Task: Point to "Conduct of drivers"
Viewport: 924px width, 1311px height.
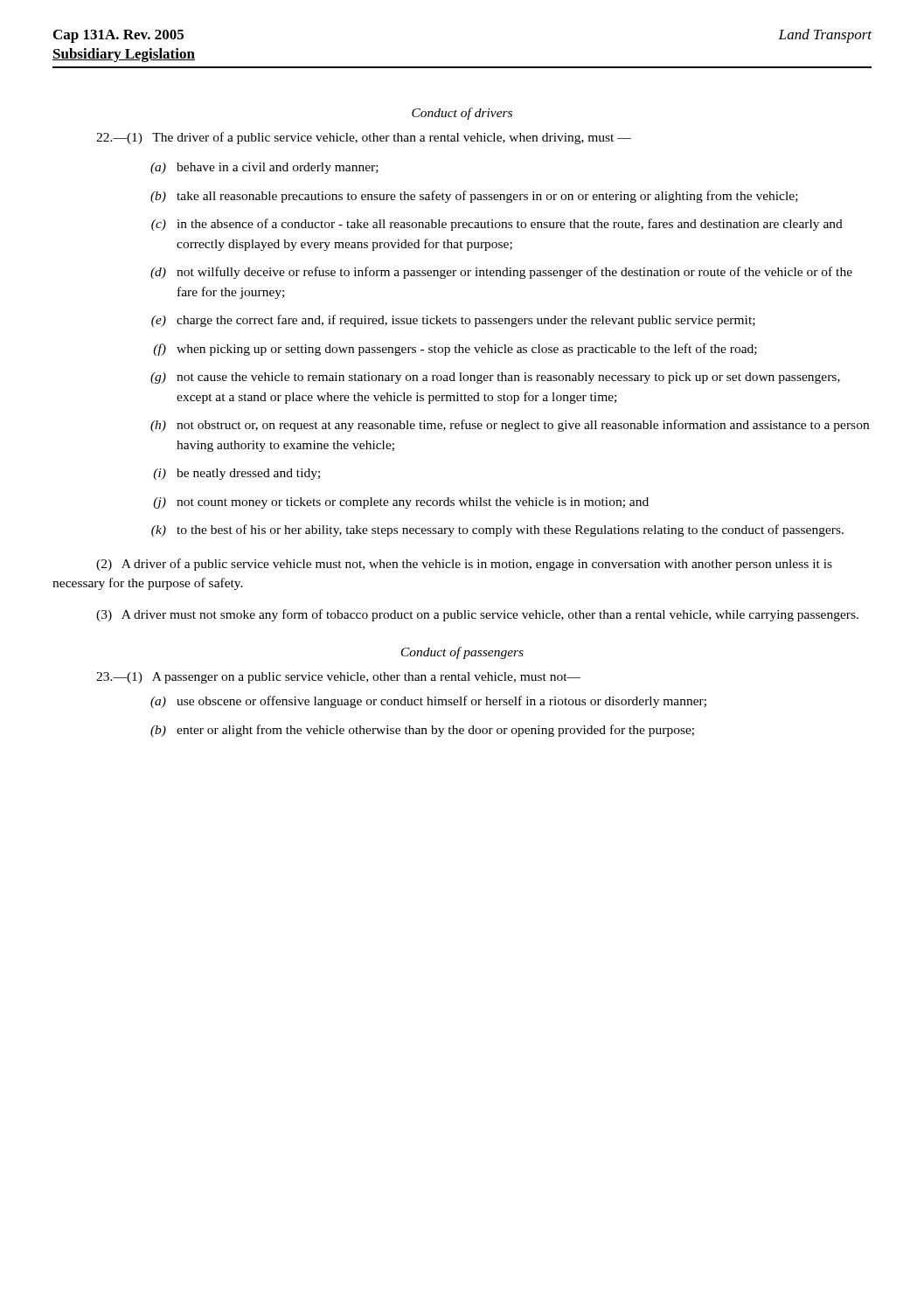Action: [462, 112]
